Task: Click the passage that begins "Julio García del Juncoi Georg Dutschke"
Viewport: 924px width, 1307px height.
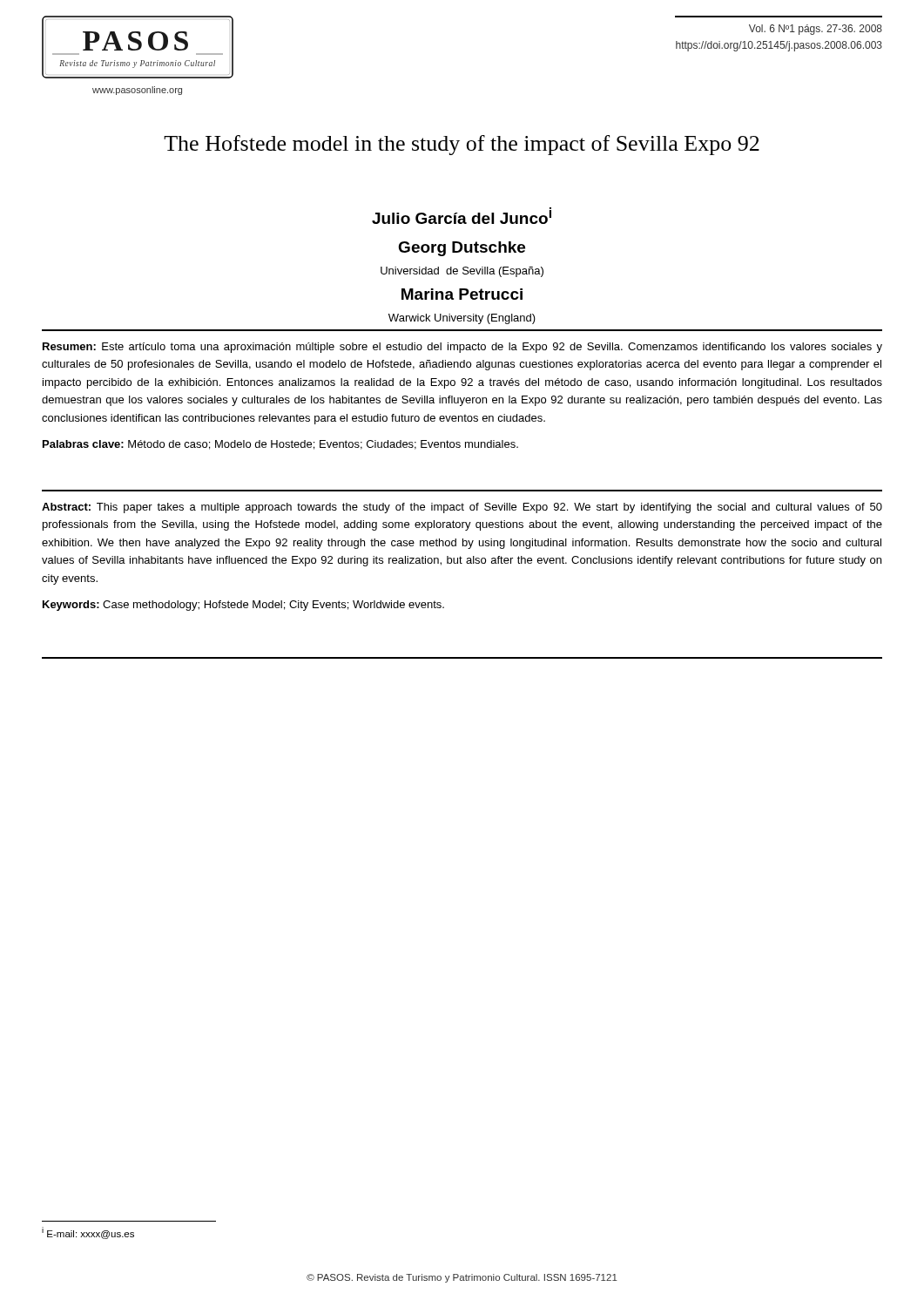Action: point(462,265)
